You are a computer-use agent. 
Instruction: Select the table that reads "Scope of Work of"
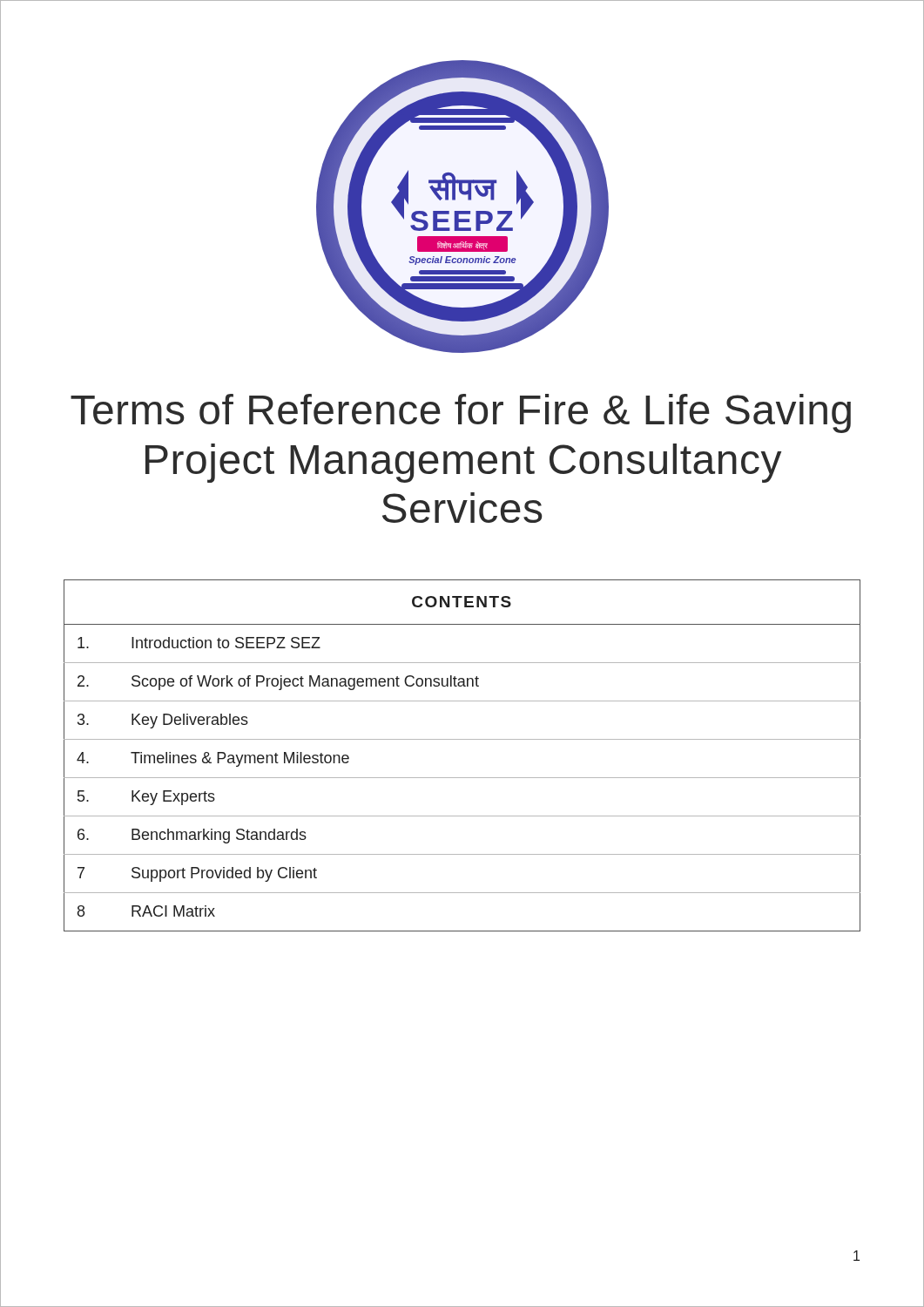pyautogui.click(x=462, y=755)
